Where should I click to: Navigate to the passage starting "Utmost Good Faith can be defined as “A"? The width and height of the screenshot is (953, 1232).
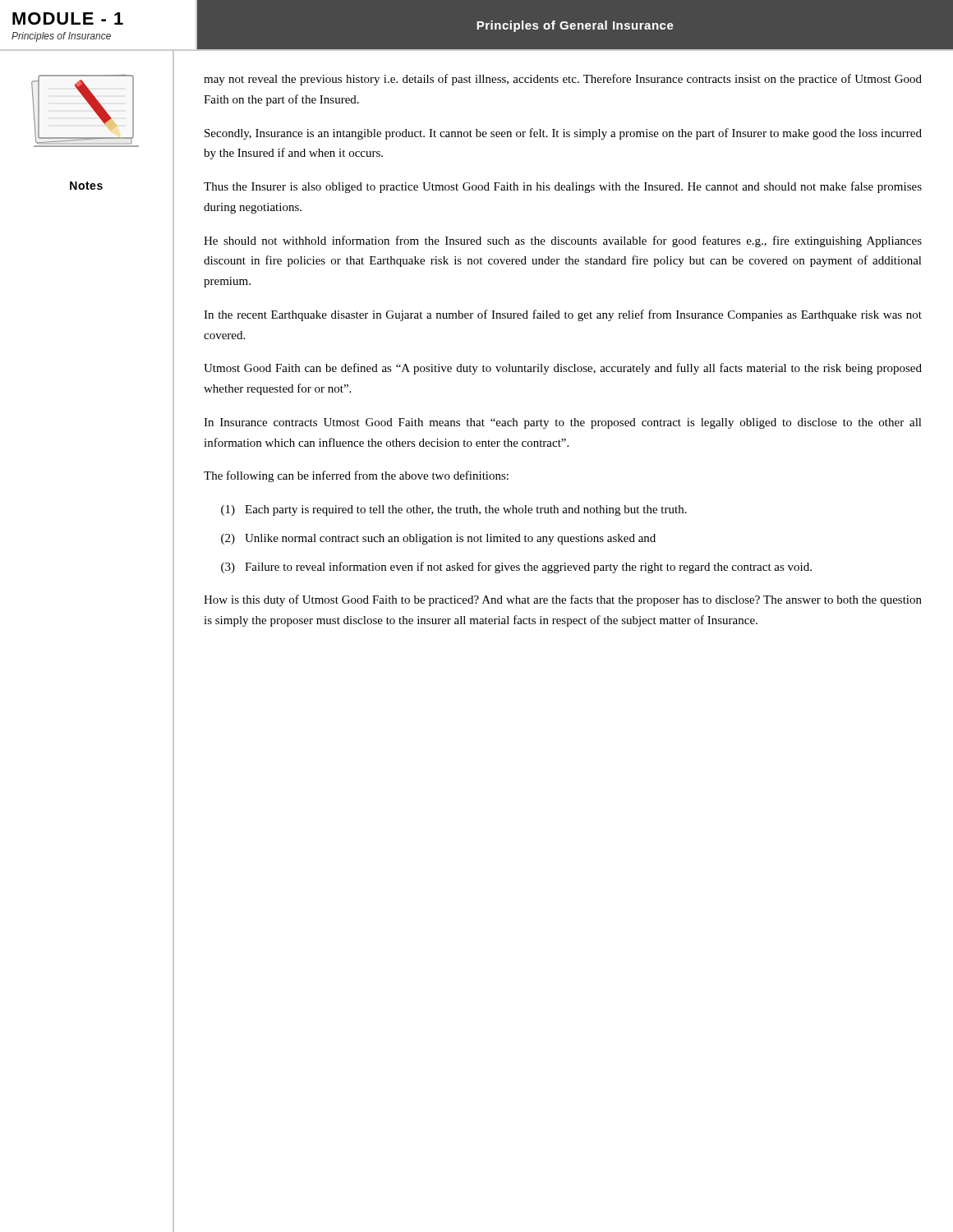[x=563, y=379]
